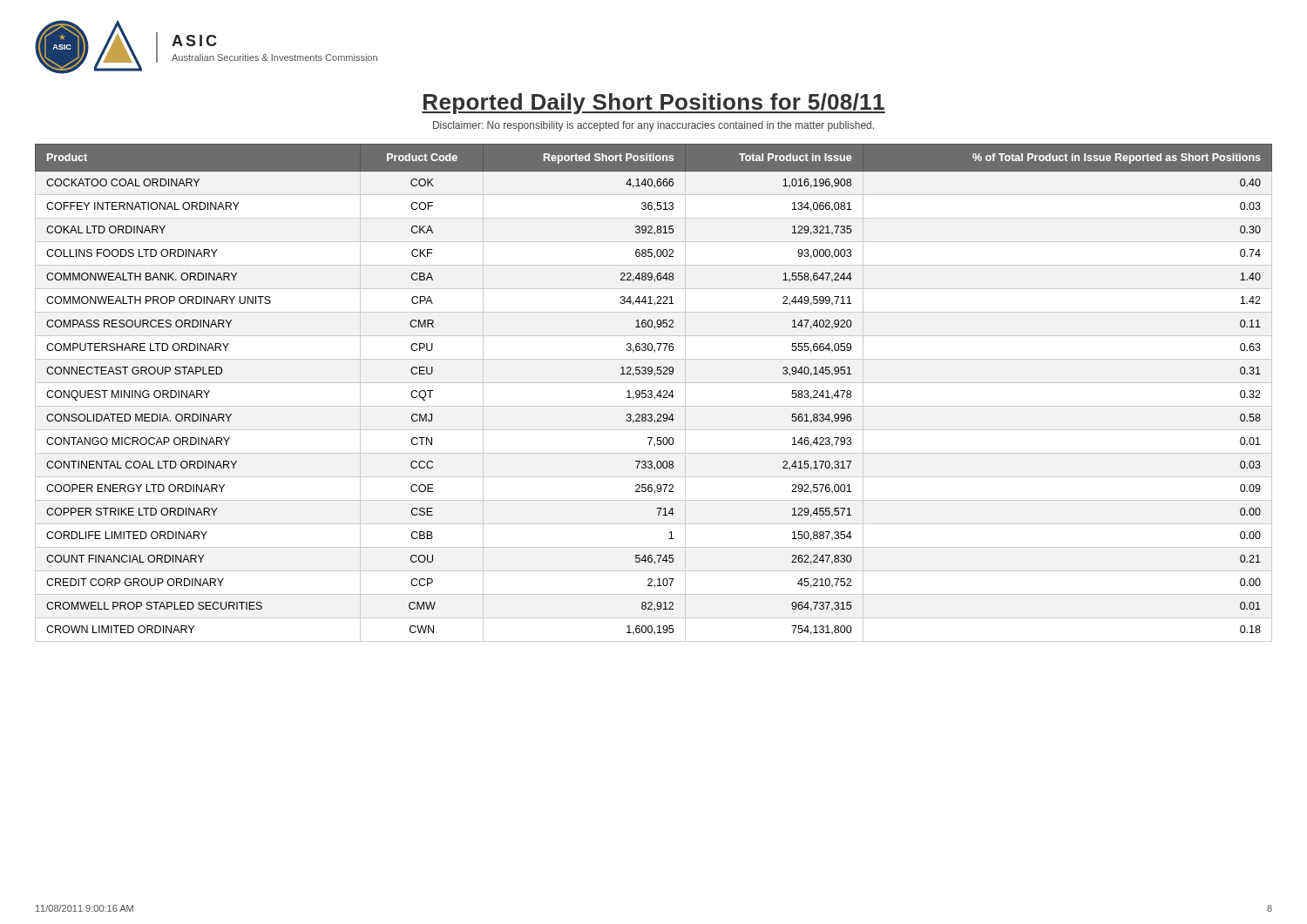
Task: Click on the block starting "Reported Daily Short"
Action: click(654, 102)
